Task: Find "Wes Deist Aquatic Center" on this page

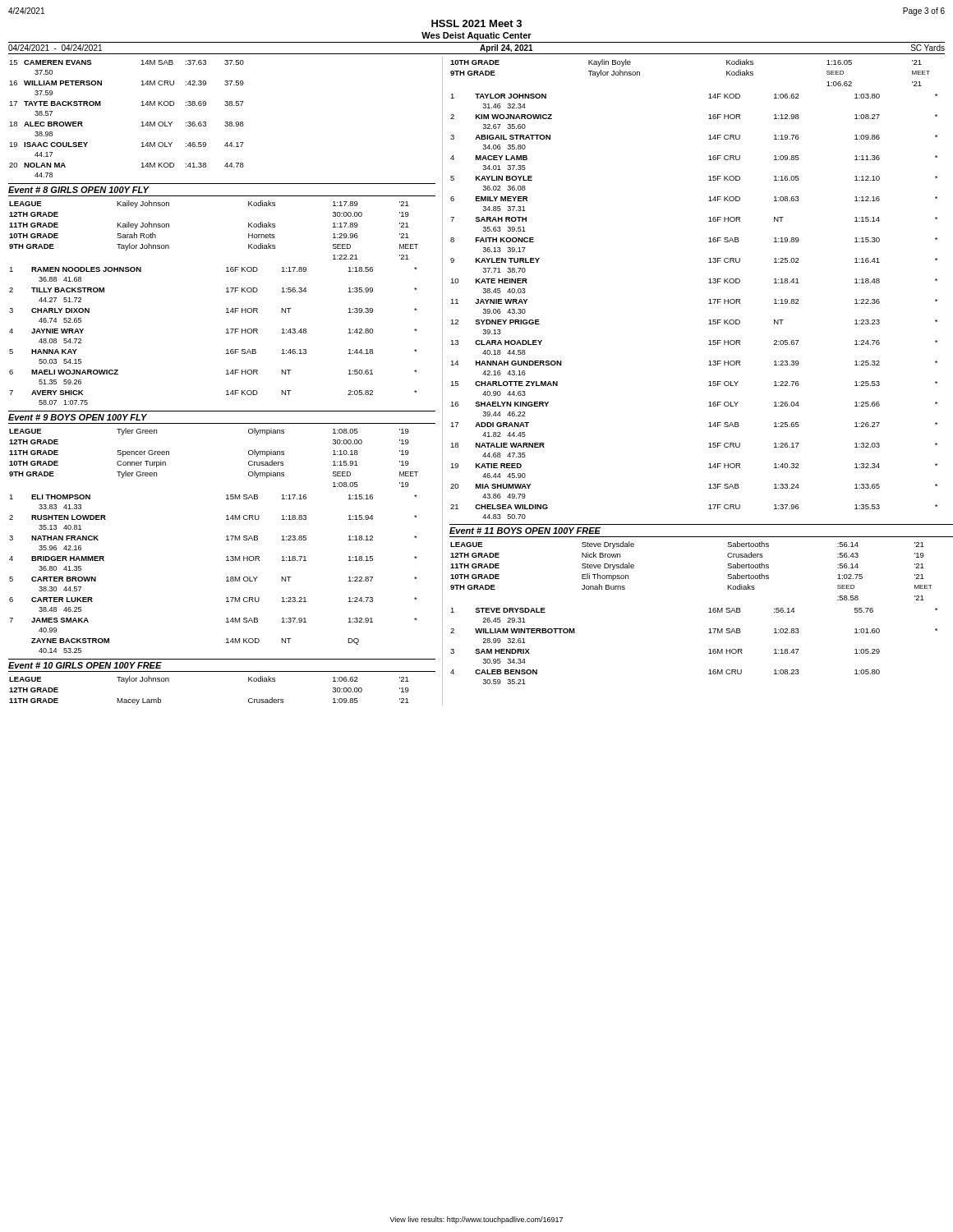Action: 476,35
